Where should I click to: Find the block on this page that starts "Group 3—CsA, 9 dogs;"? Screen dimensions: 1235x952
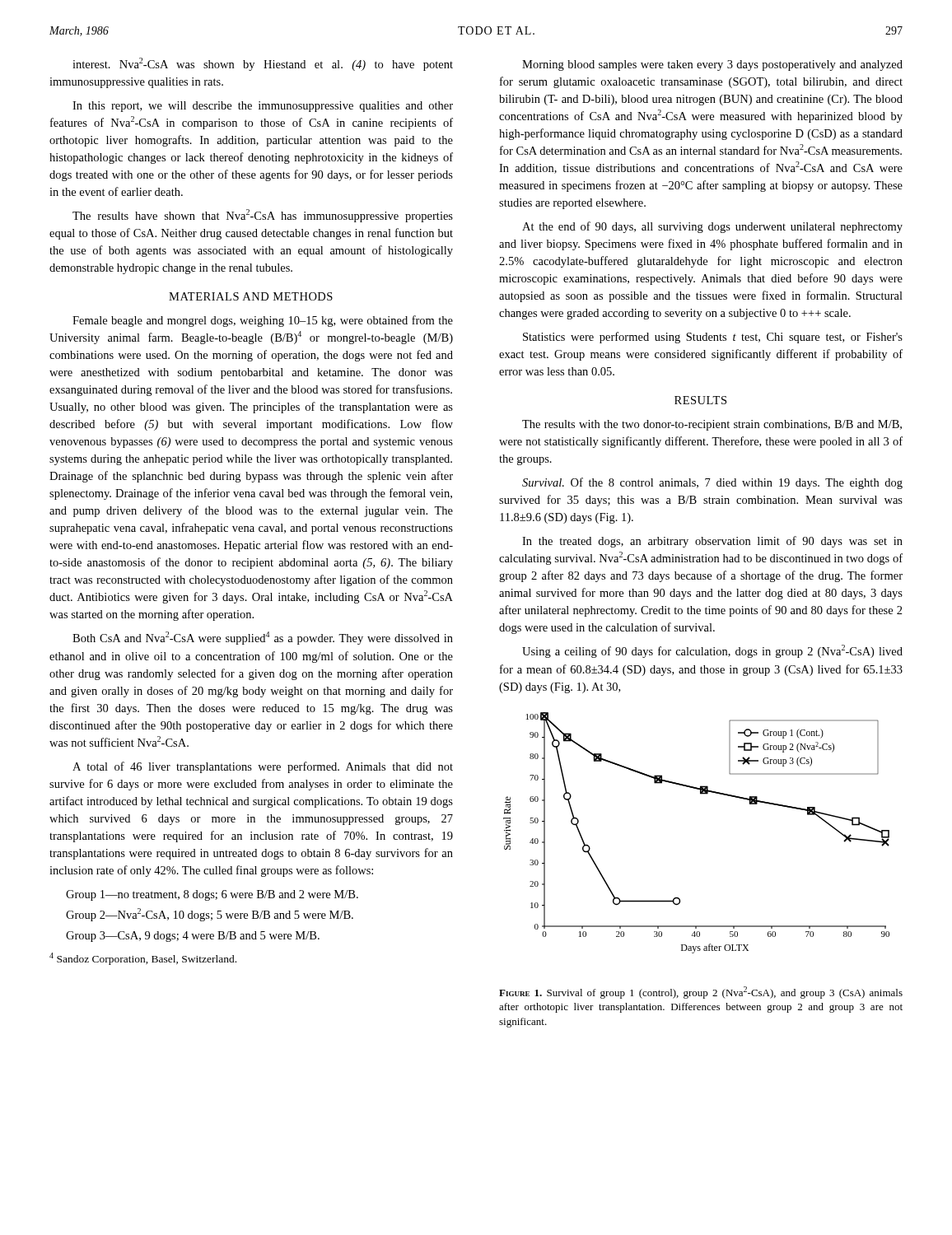coord(193,935)
